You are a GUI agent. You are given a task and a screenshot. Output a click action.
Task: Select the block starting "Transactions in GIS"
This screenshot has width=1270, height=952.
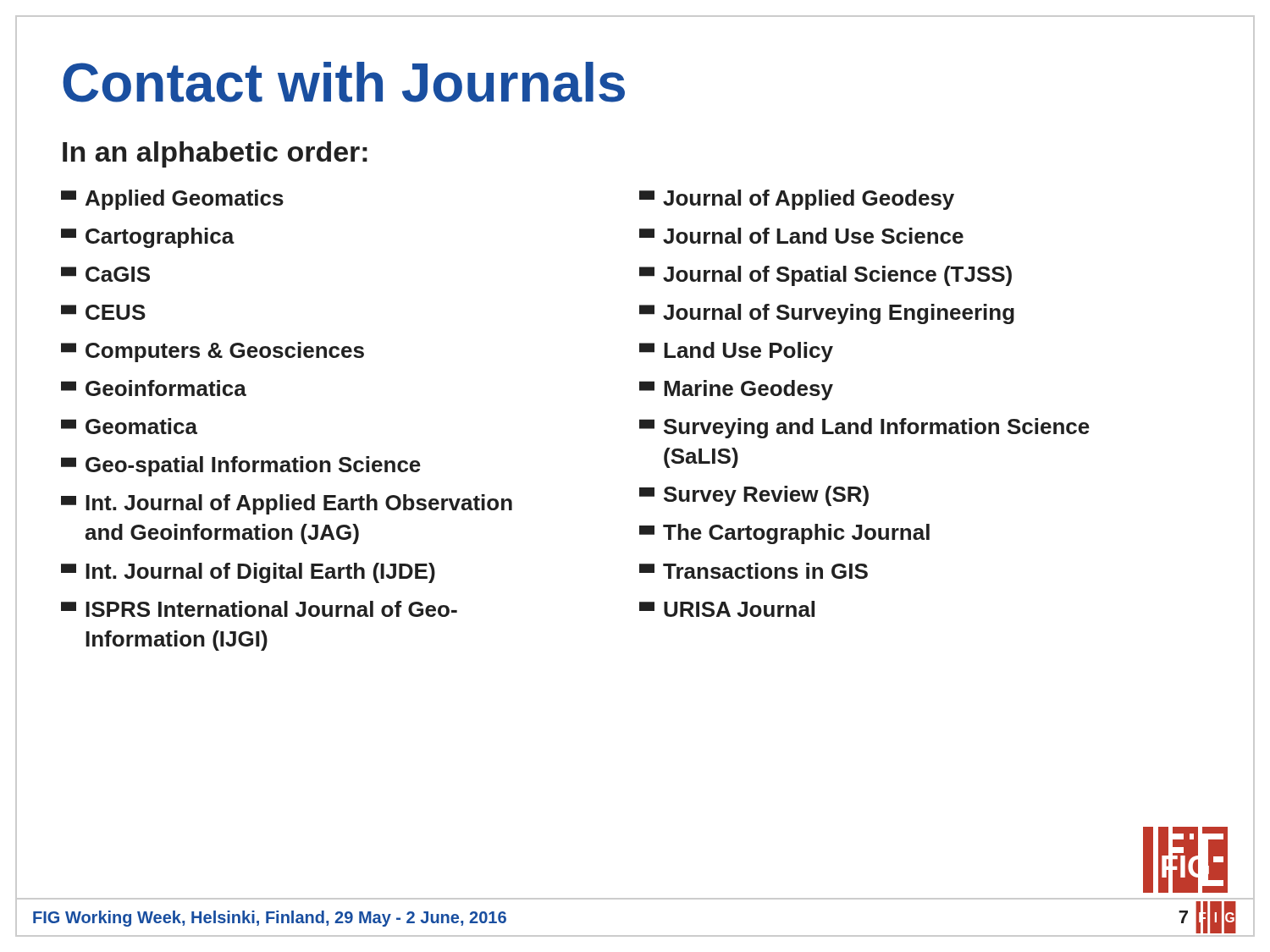[754, 571]
